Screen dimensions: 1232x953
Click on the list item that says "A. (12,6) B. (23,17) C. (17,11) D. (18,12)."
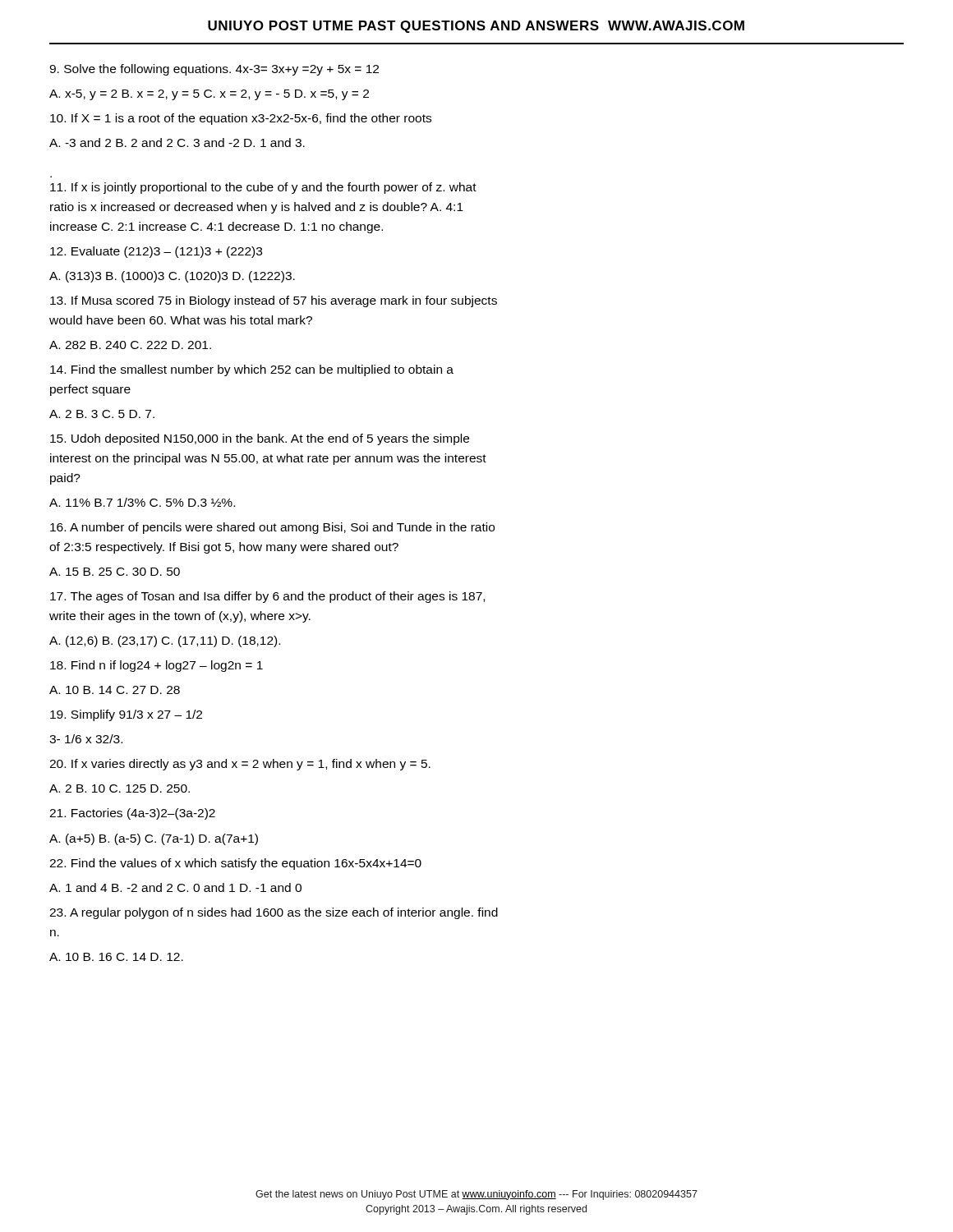tap(165, 641)
